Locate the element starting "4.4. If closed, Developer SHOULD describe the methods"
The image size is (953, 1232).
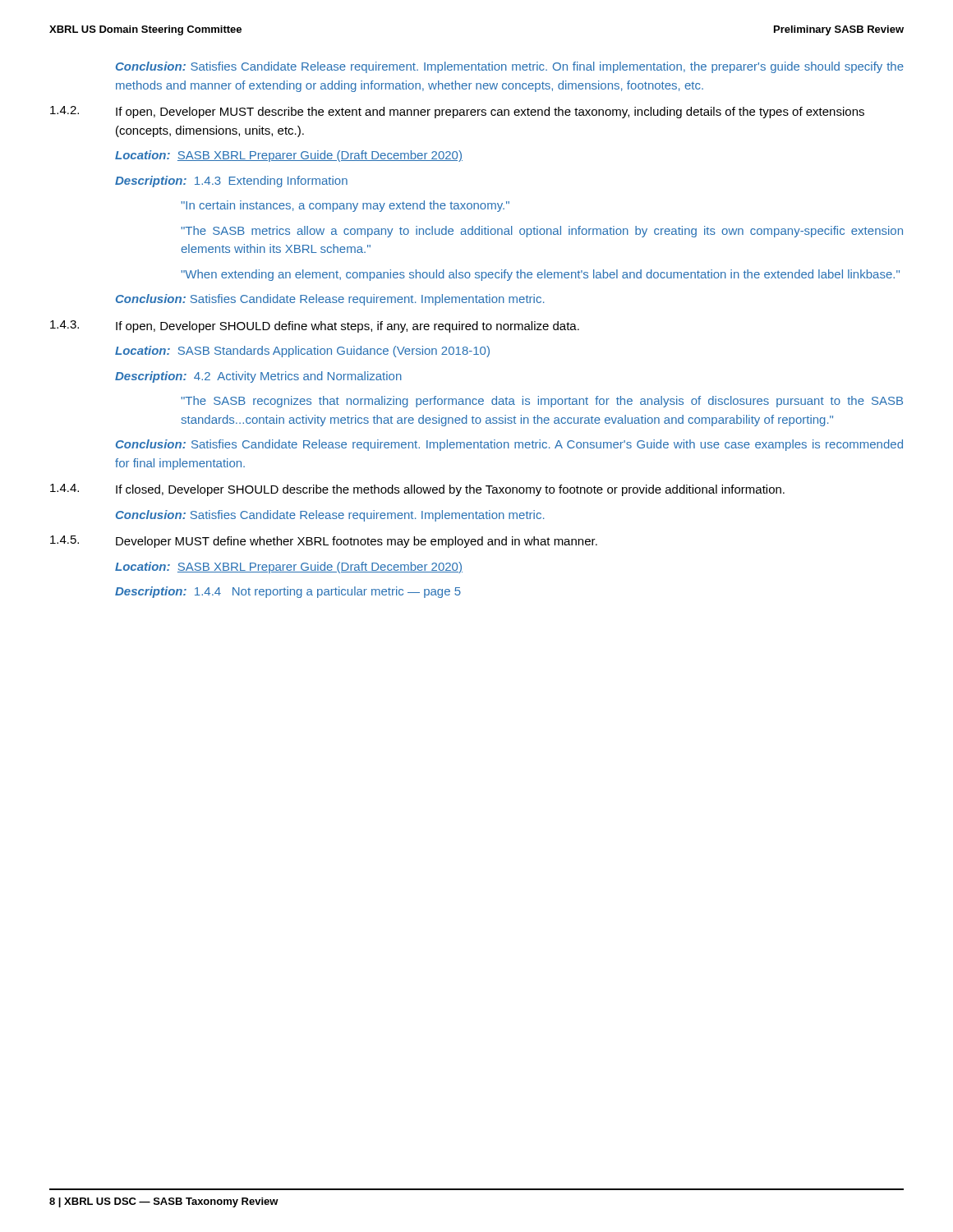476,490
